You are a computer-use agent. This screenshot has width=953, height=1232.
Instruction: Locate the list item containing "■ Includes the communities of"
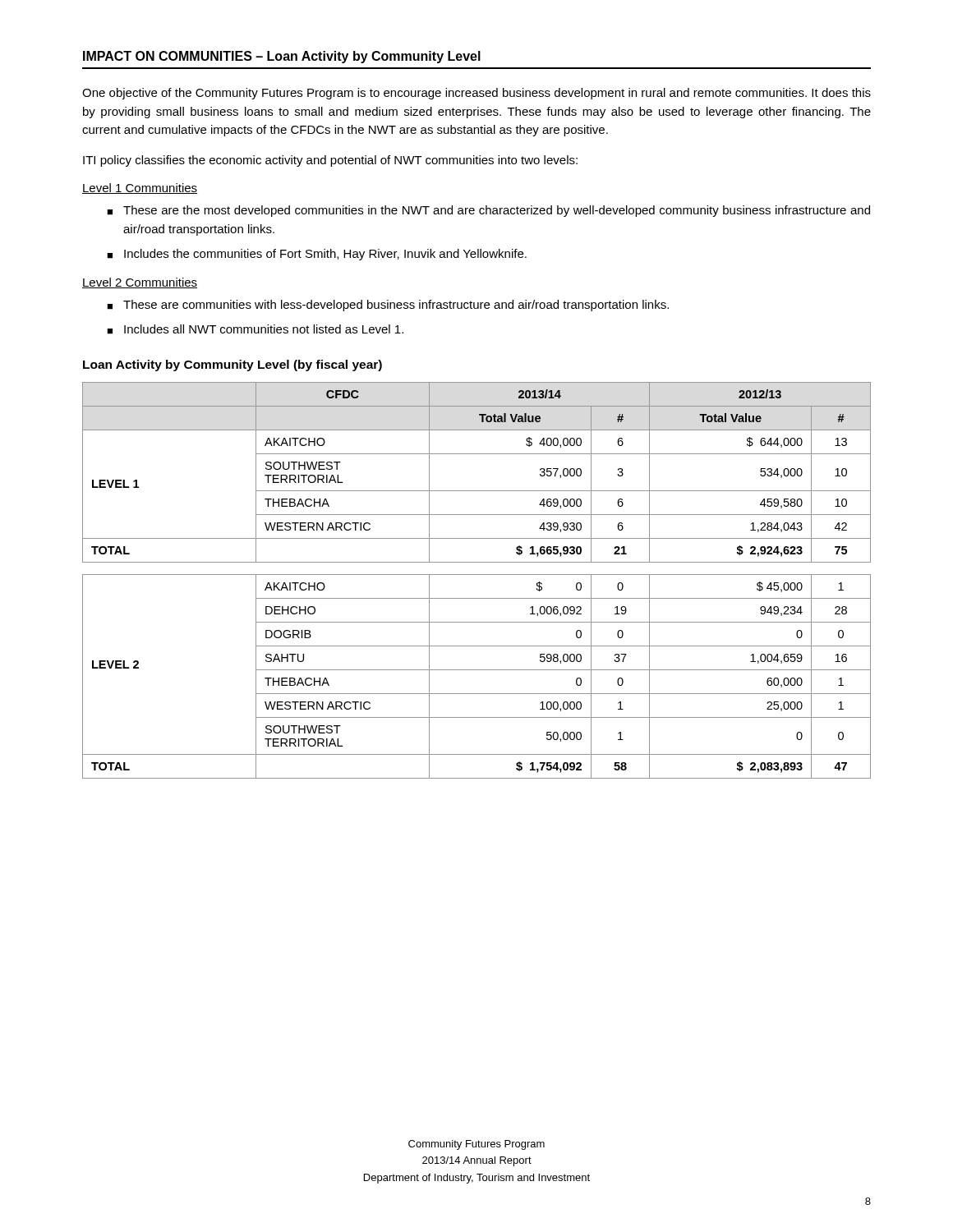(x=489, y=254)
